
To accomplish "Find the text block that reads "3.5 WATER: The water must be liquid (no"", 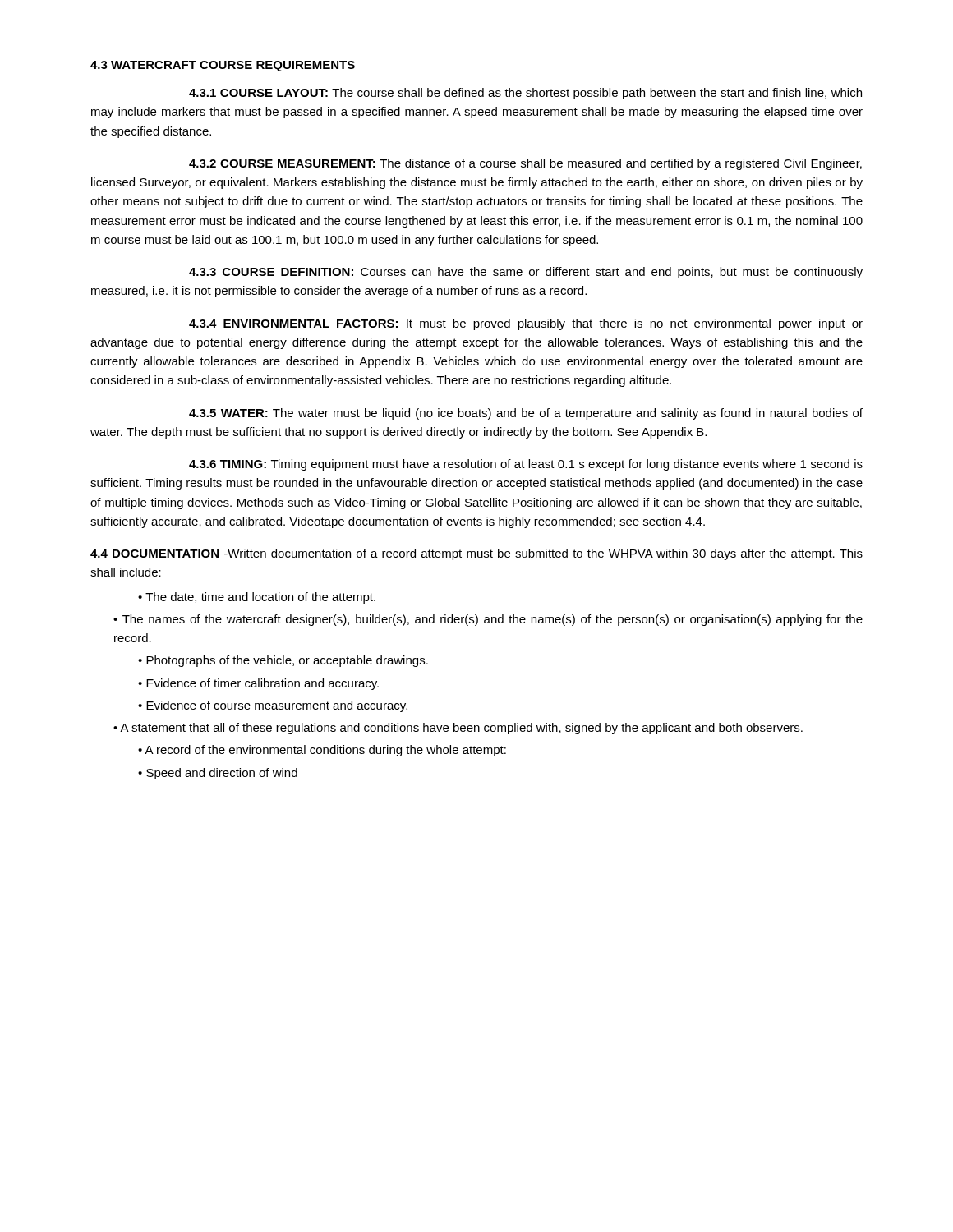I will coord(476,422).
